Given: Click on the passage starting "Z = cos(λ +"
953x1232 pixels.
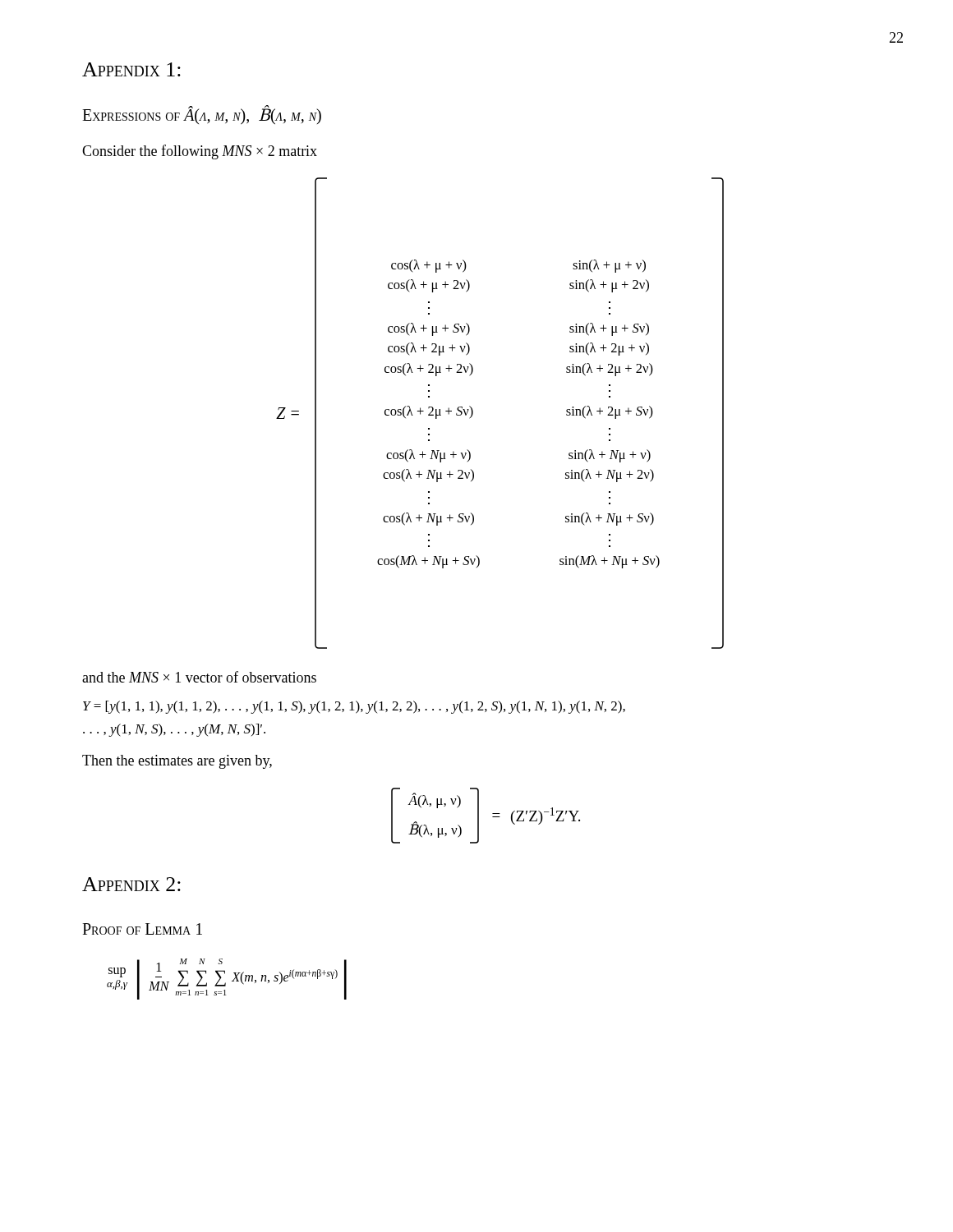Looking at the screenshot, I should 501,413.
